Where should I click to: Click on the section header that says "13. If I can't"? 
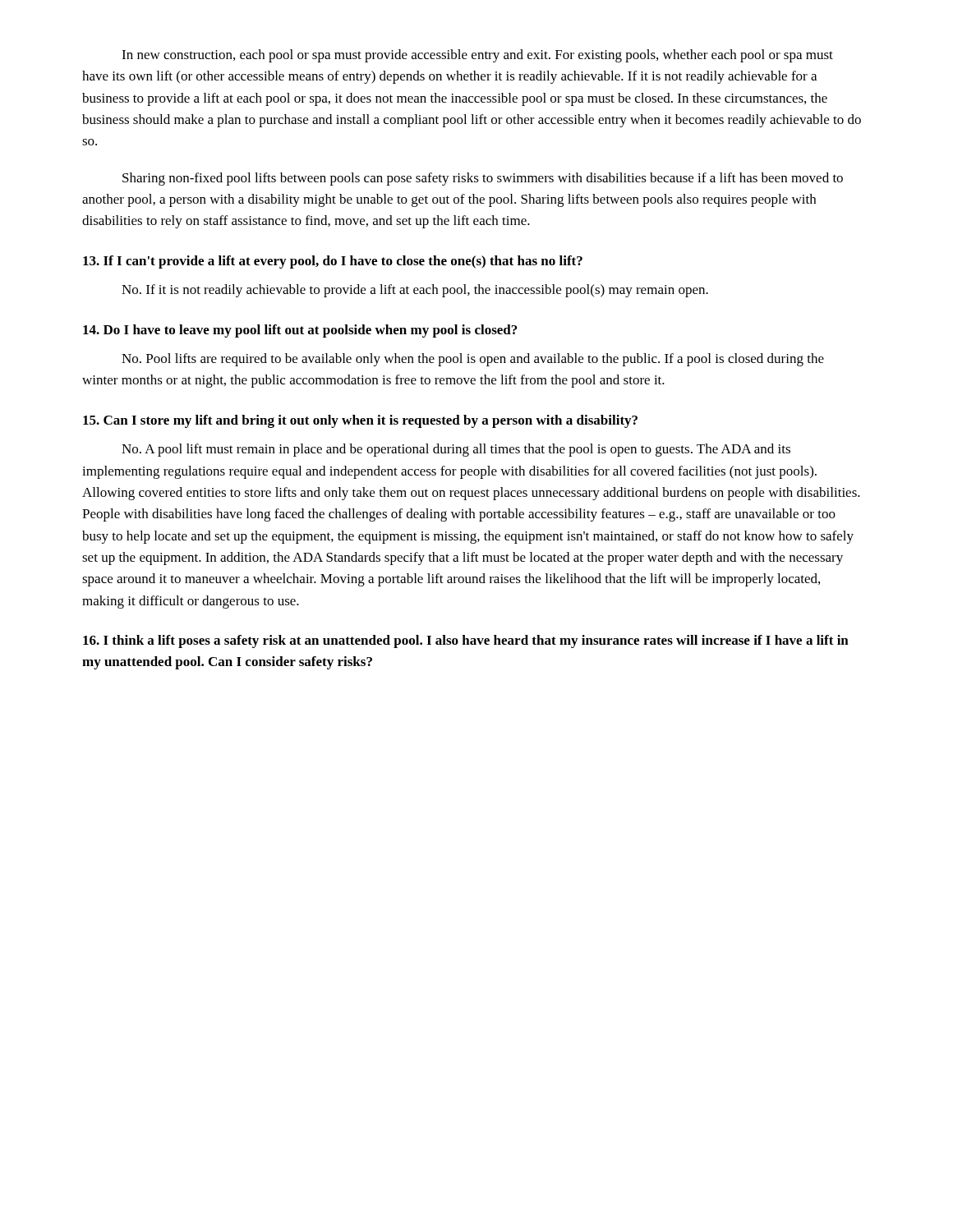pos(333,261)
